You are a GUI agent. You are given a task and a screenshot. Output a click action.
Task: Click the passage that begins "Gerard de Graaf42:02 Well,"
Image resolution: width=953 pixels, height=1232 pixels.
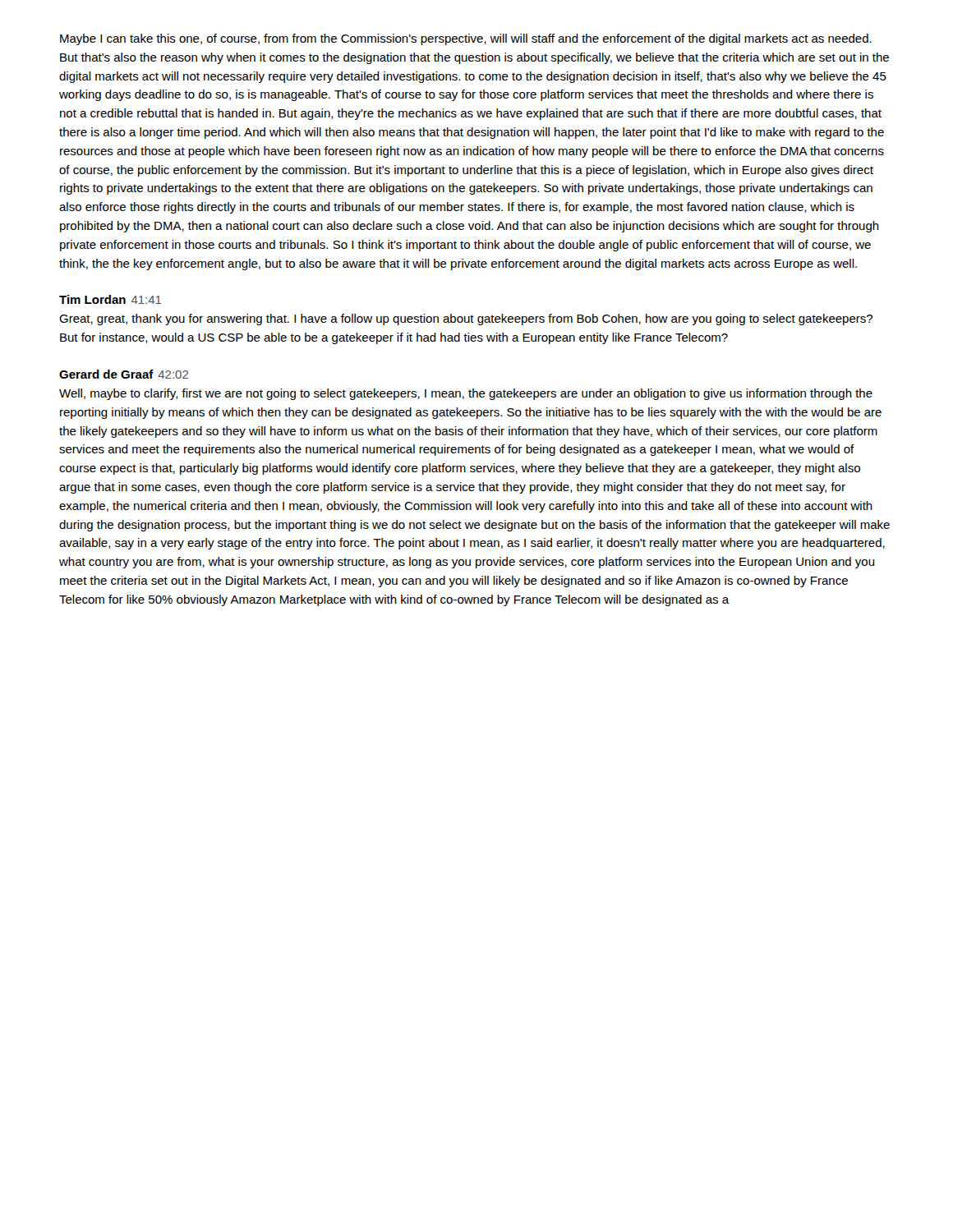click(x=476, y=488)
